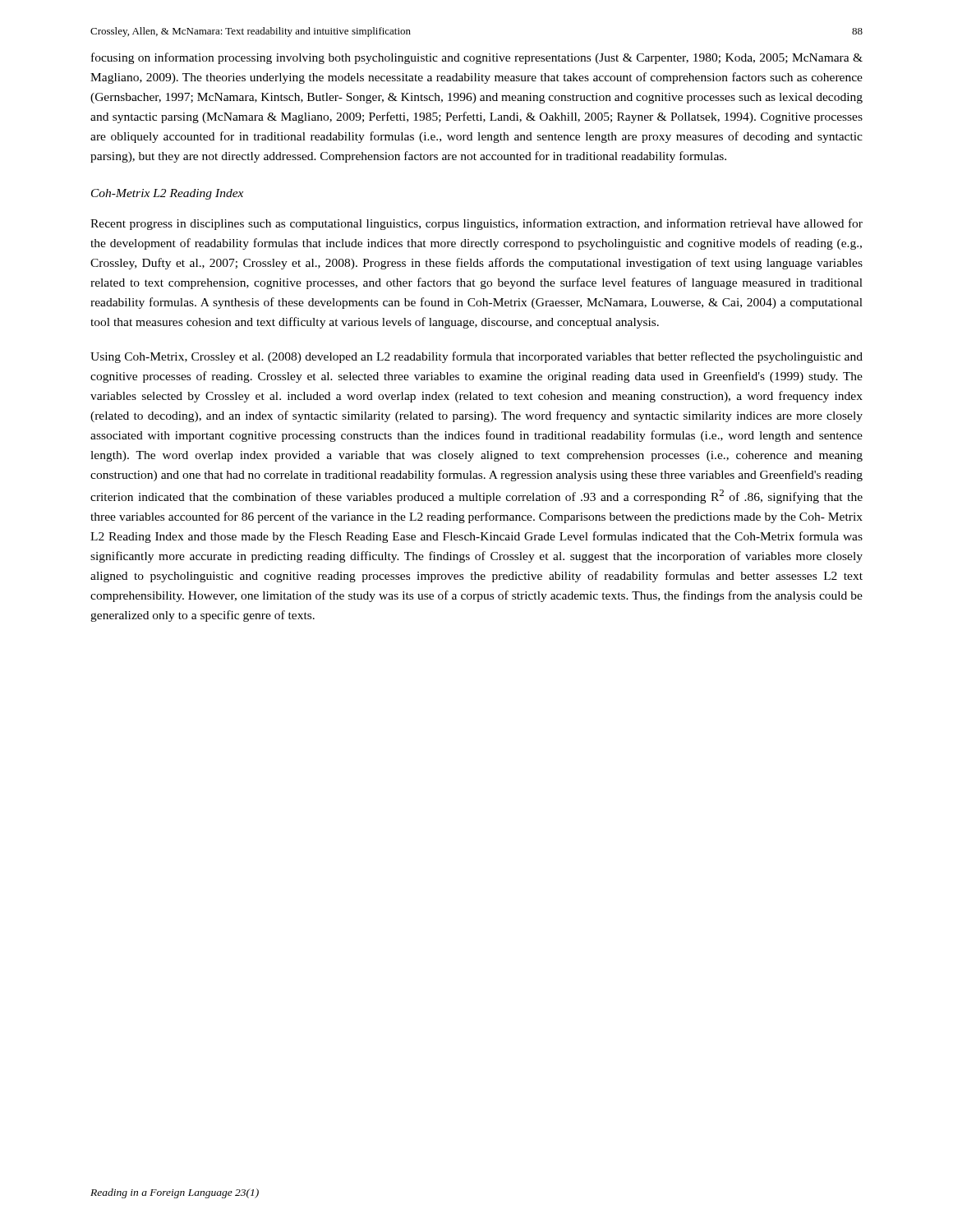Find the section header with the text "Coh-Metrix L2 Reading Index"
This screenshot has width=953, height=1232.
(167, 193)
